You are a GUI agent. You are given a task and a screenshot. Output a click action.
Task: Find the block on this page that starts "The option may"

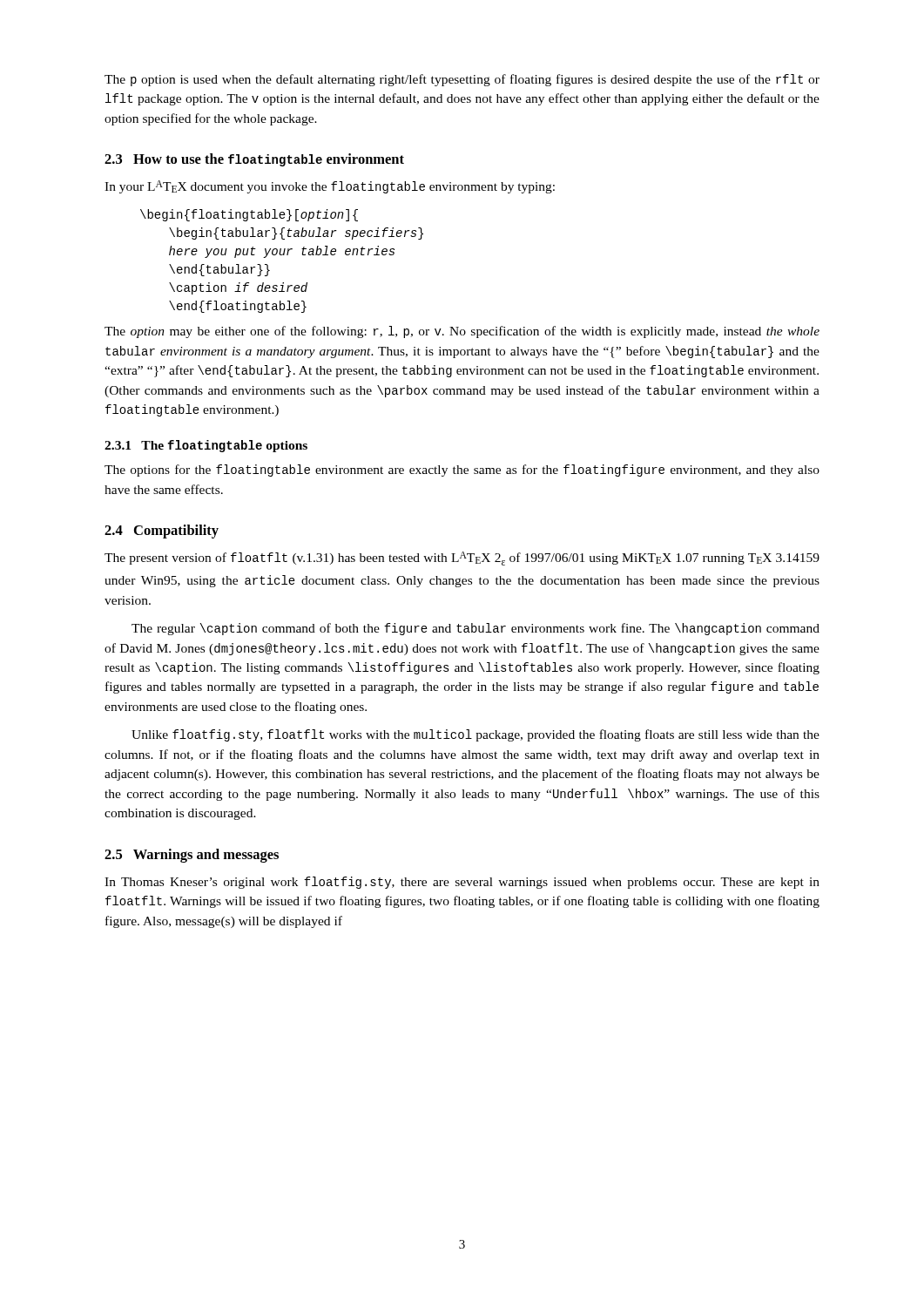pyautogui.click(x=462, y=371)
